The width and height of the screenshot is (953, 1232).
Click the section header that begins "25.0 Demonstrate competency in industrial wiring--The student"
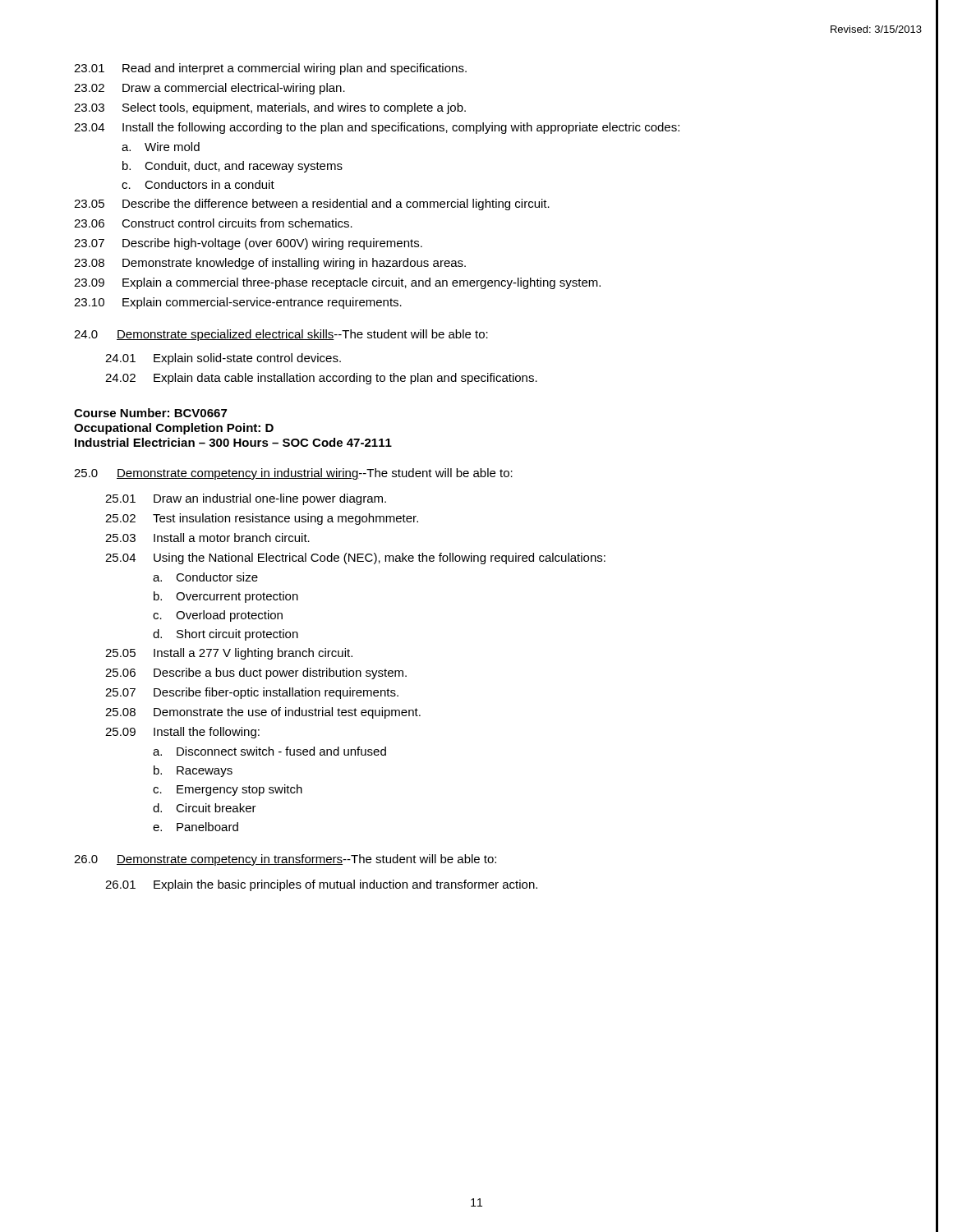click(x=493, y=473)
